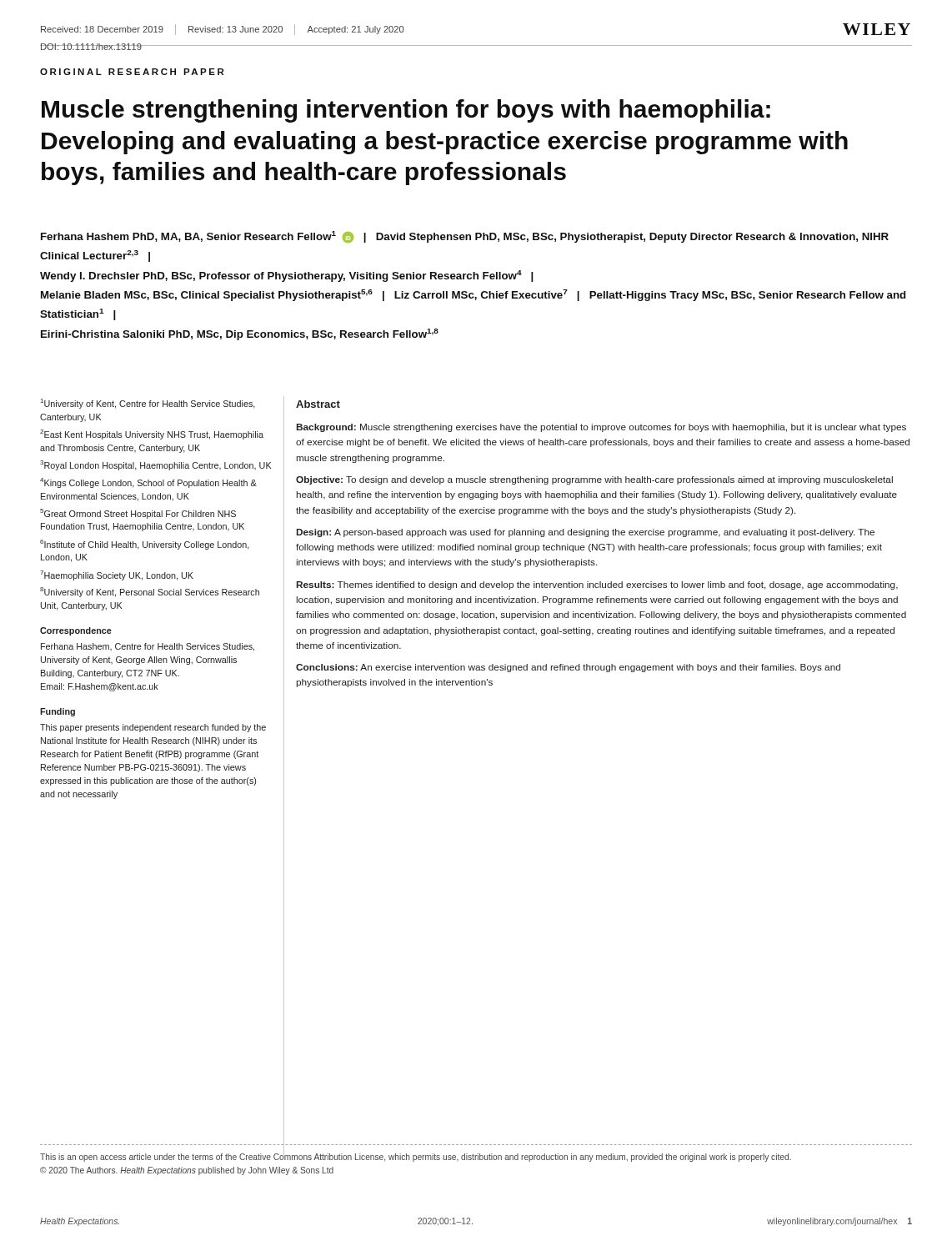Find the block on this page that starts "2East Kent Hospitals University NHS Trust, Haemophilia"

(152, 440)
